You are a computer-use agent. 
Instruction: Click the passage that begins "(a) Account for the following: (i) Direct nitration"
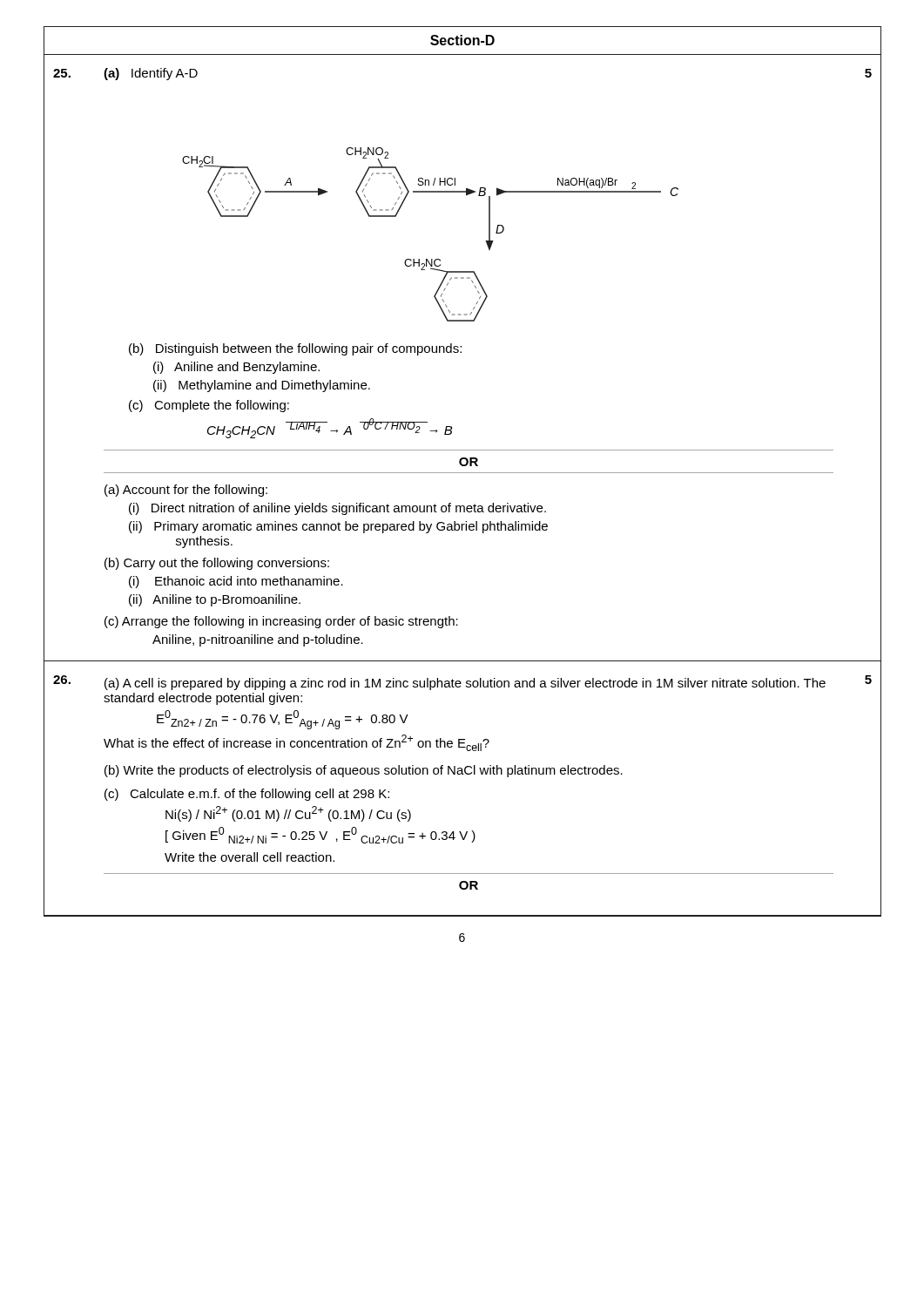(x=469, y=515)
